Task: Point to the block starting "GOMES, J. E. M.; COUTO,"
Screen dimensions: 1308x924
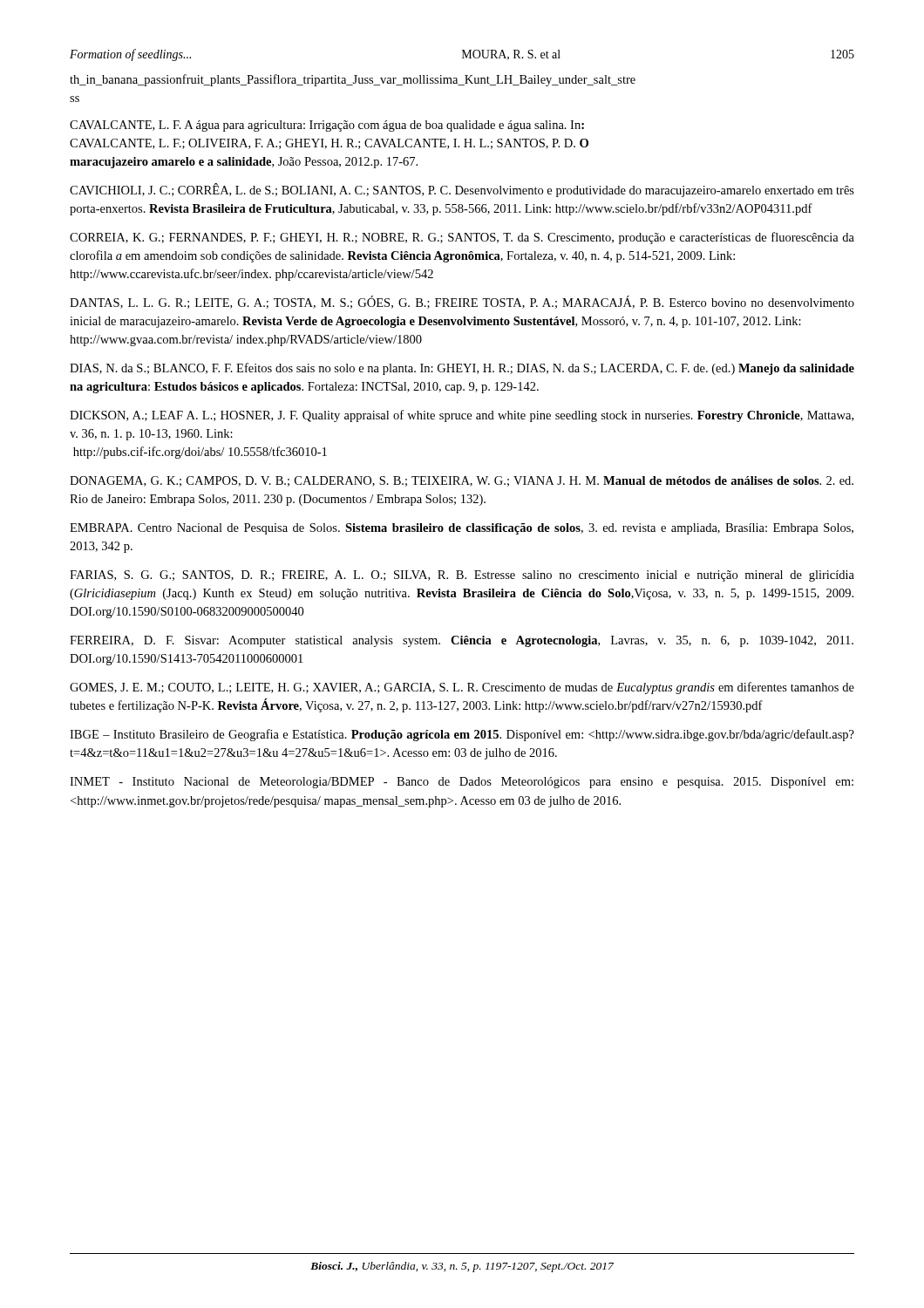Action: click(x=462, y=697)
